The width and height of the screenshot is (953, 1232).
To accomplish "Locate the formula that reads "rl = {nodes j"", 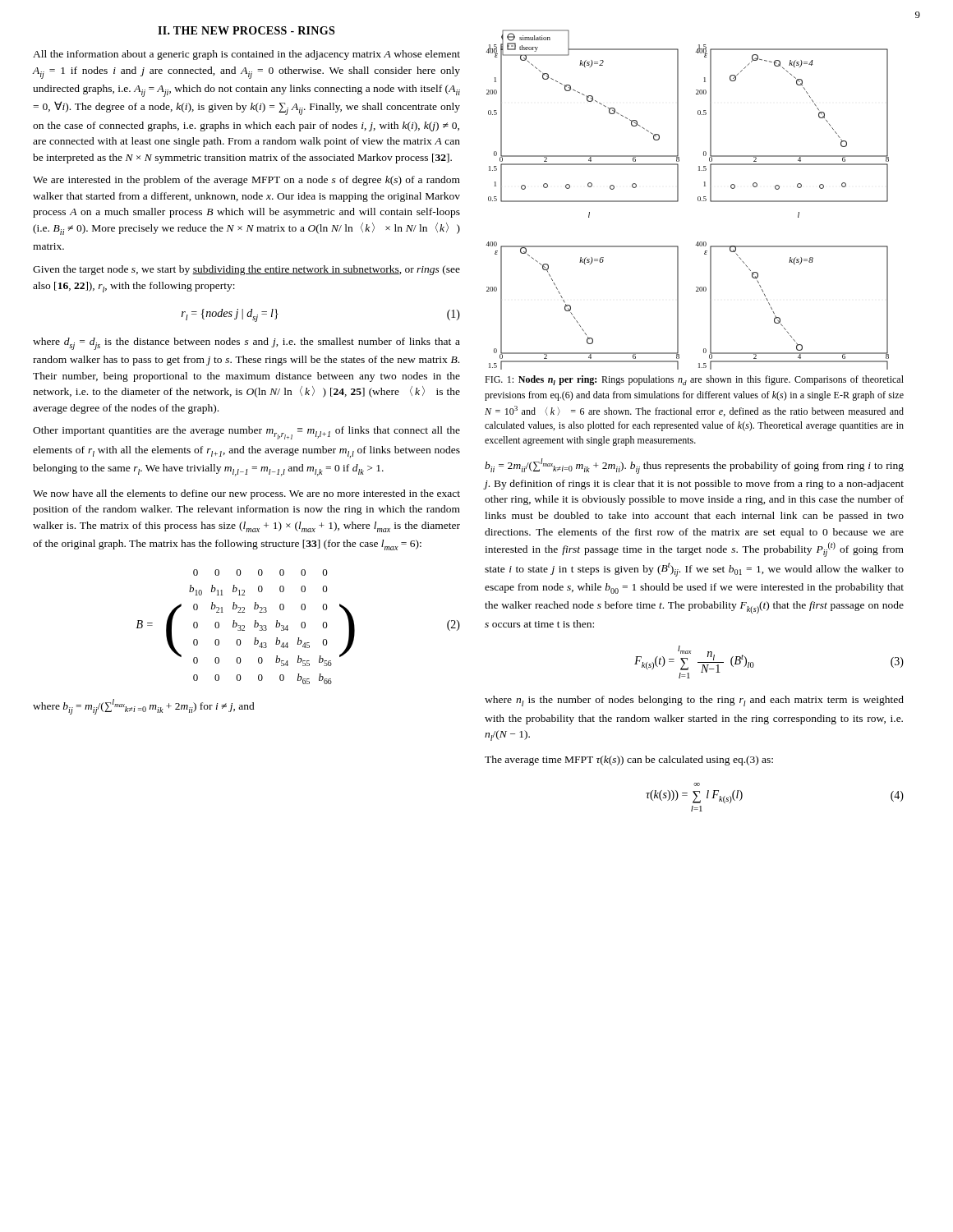I will [231, 315].
